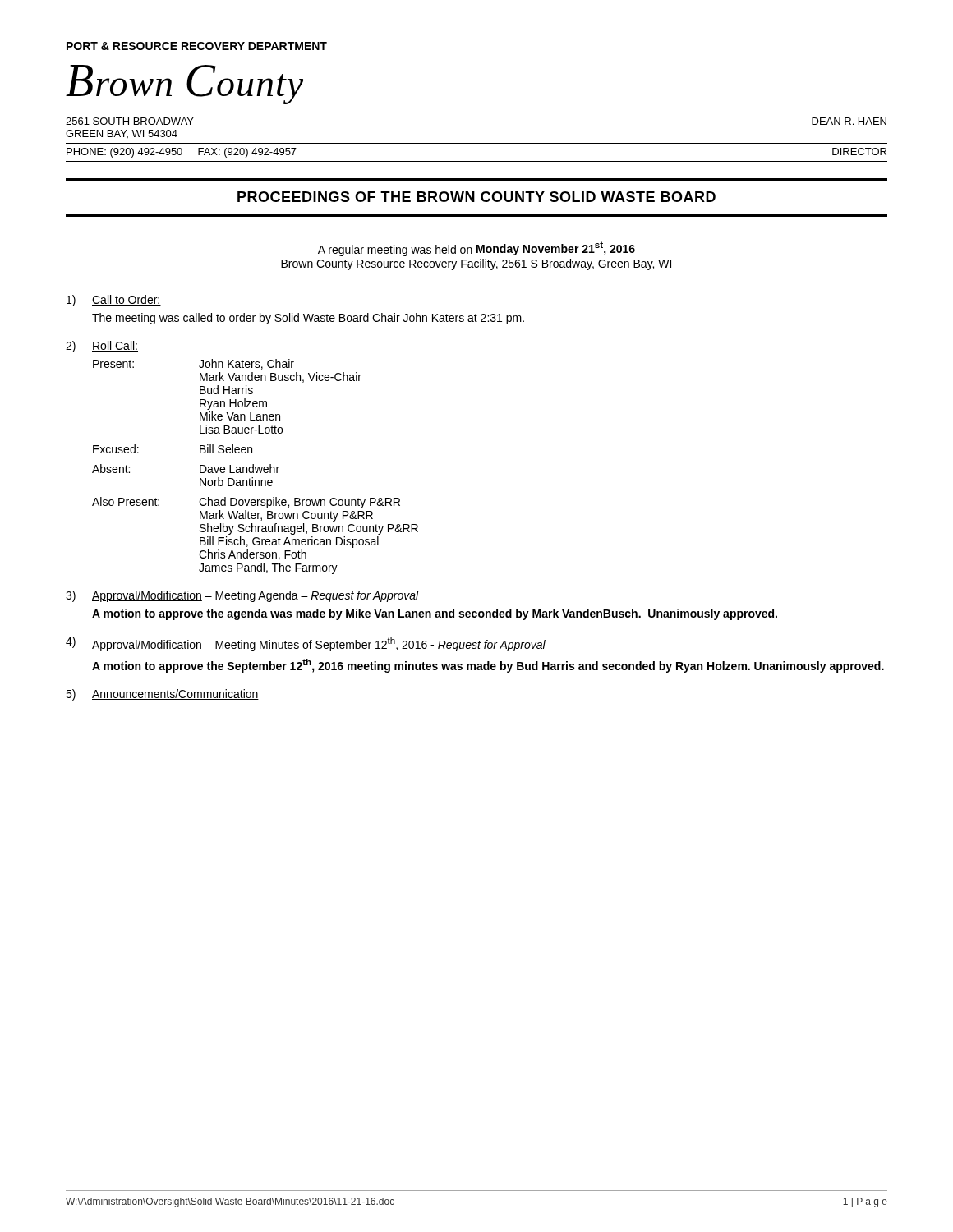
Task: Where is the passage that starts "A regular meeting"?
Action: (x=476, y=255)
